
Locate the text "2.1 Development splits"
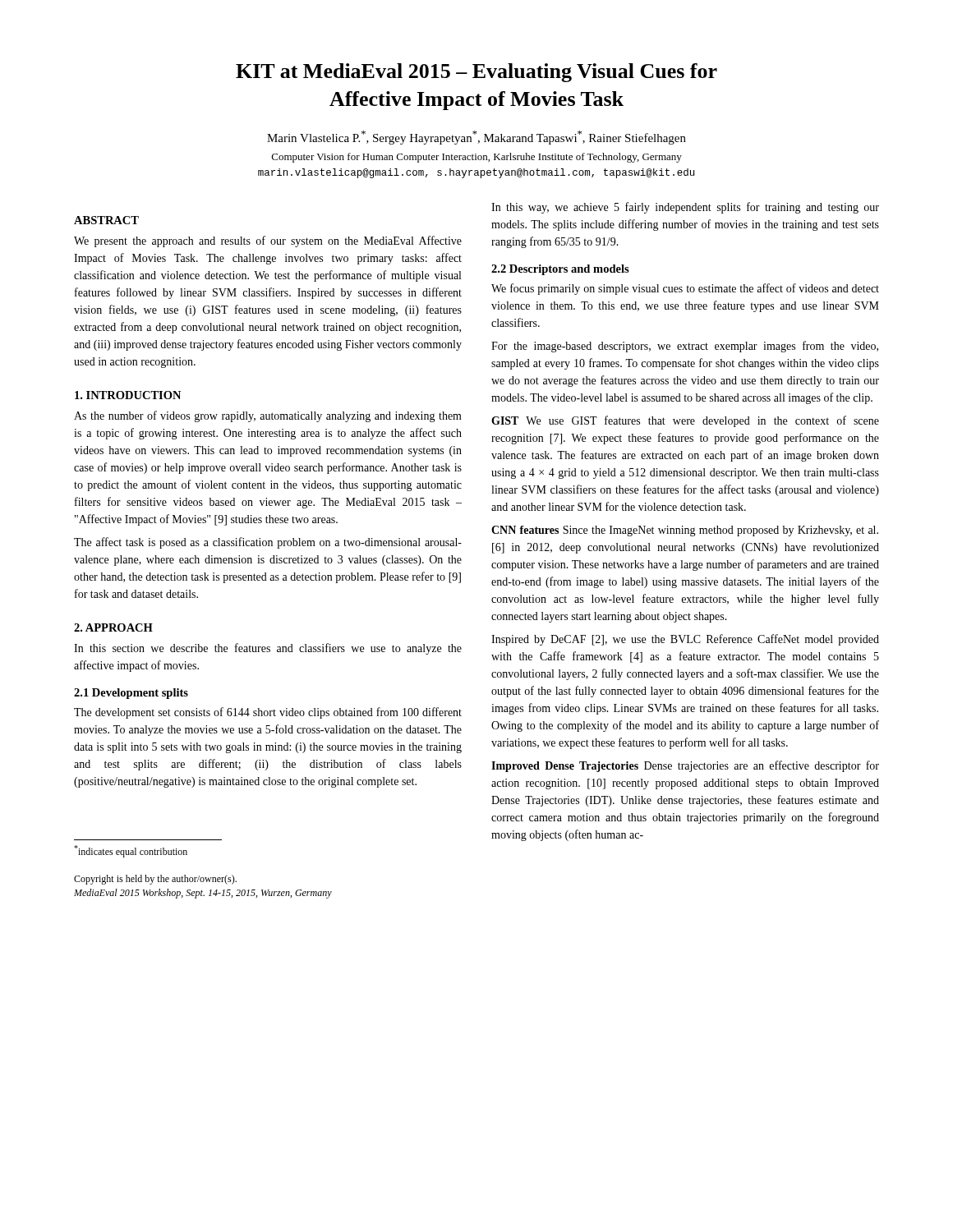tap(131, 692)
